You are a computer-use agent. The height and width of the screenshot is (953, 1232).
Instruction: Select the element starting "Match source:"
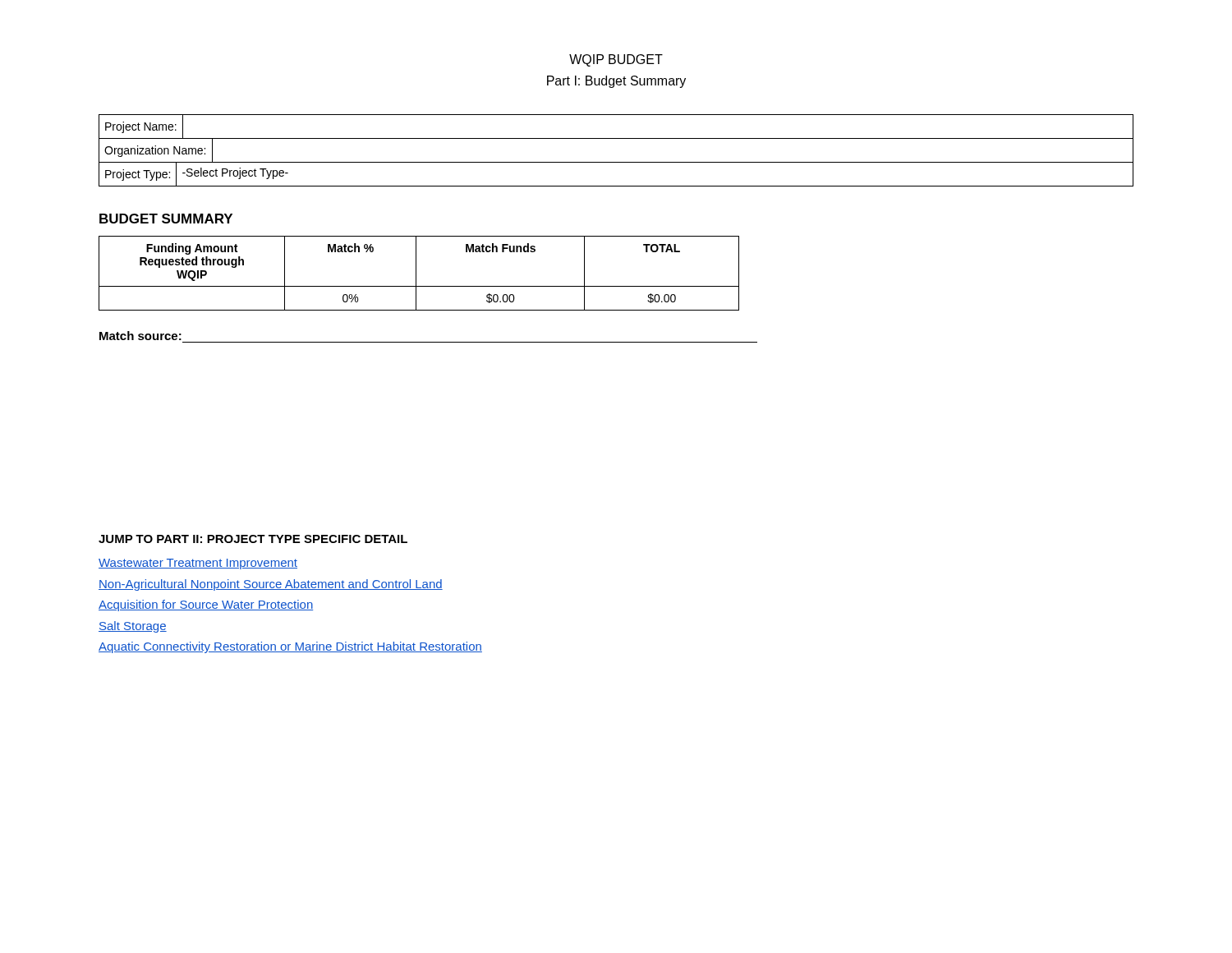point(428,335)
